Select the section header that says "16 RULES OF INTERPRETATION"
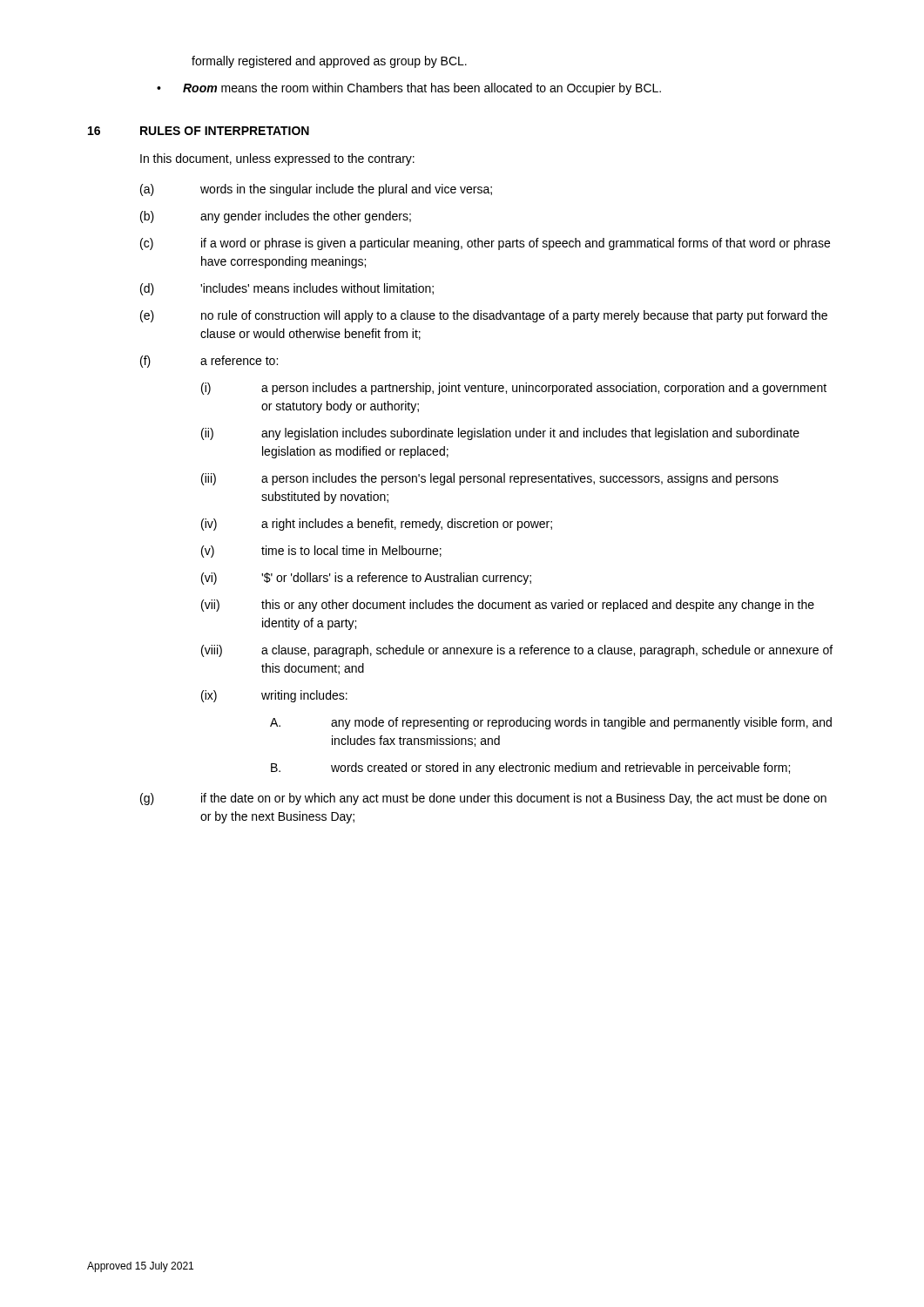The height and width of the screenshot is (1307, 924). pos(198,131)
